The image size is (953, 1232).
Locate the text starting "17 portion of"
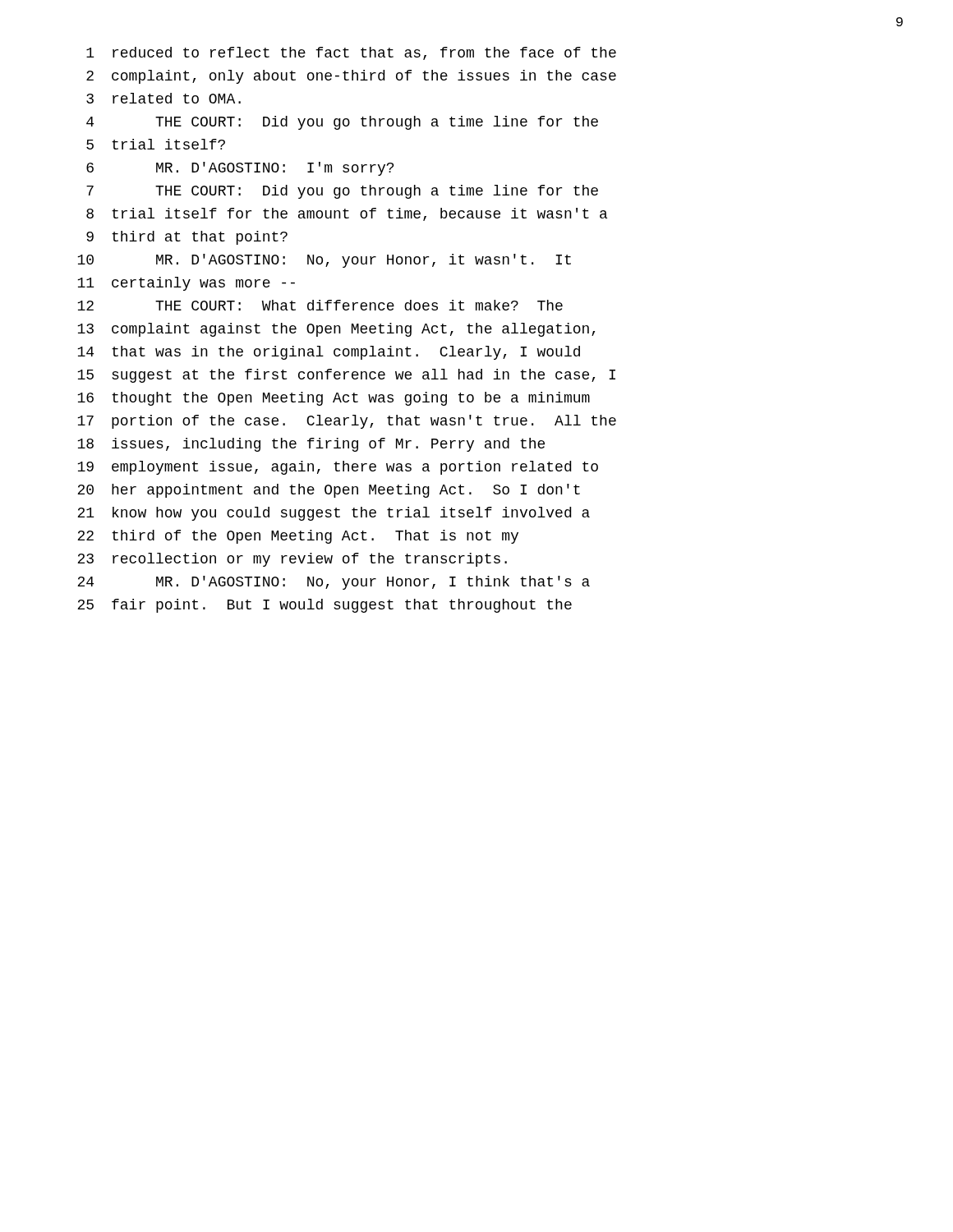(479, 421)
